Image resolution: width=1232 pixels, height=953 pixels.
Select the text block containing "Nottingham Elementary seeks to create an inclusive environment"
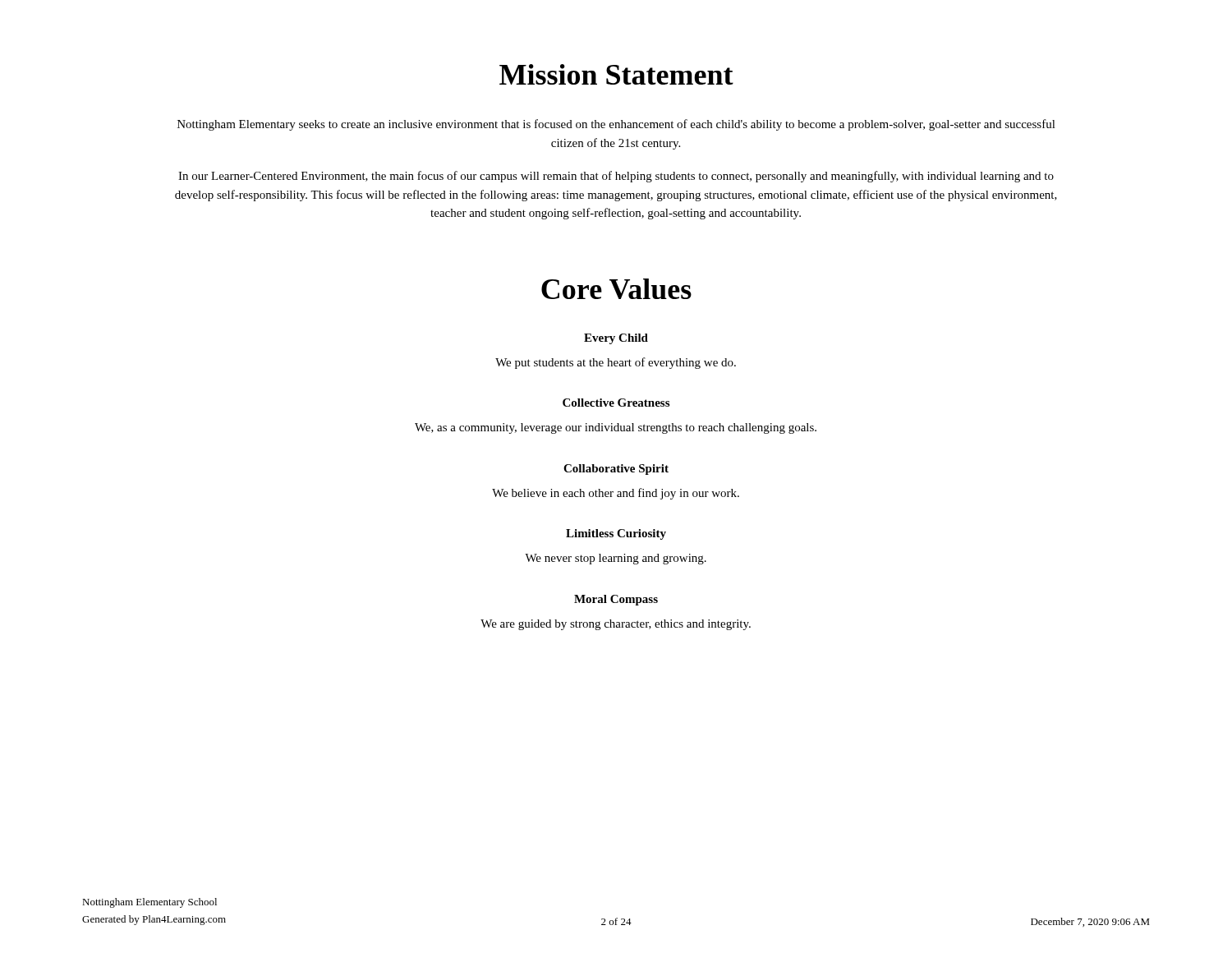[616, 134]
